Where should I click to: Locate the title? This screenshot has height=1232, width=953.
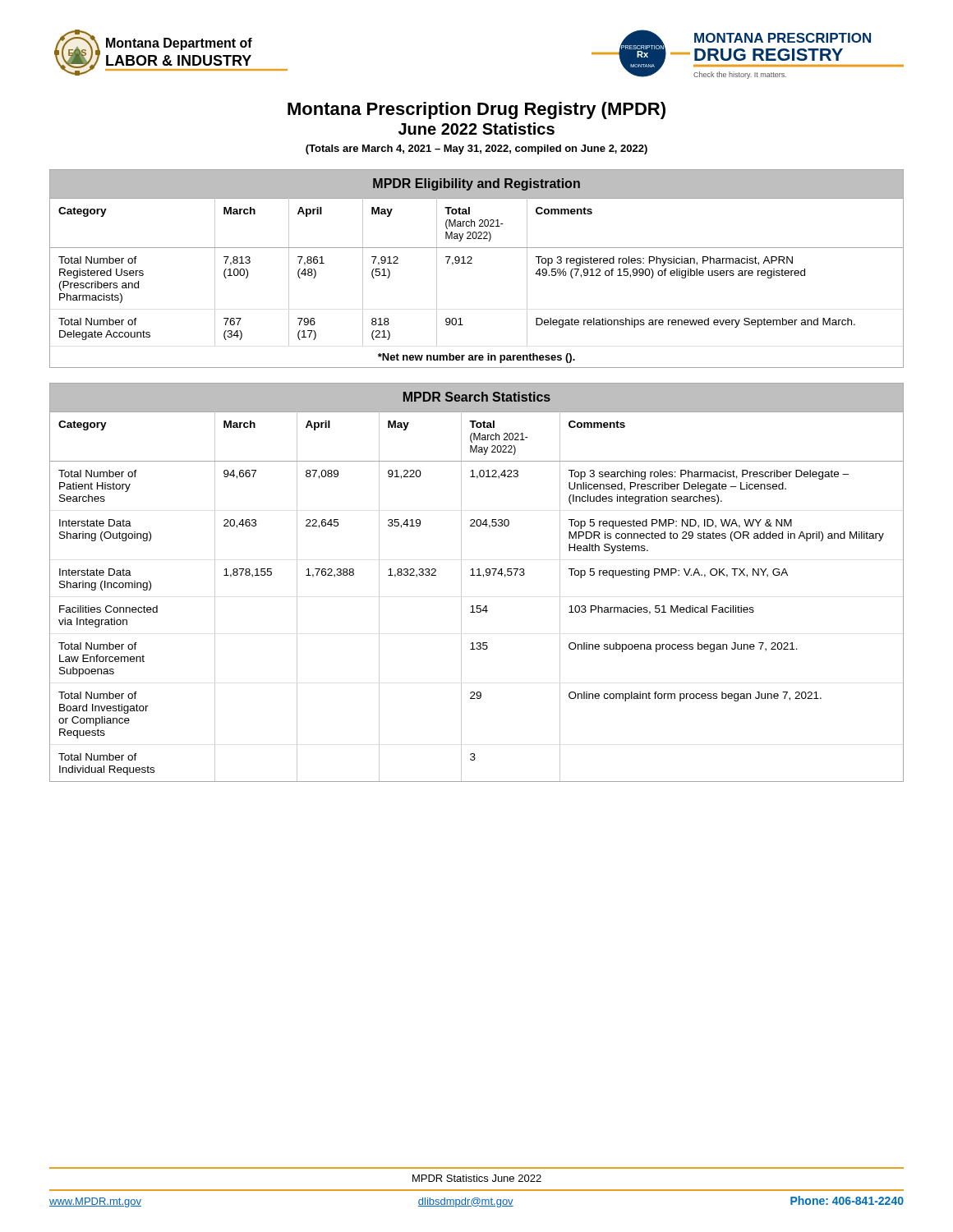(476, 126)
